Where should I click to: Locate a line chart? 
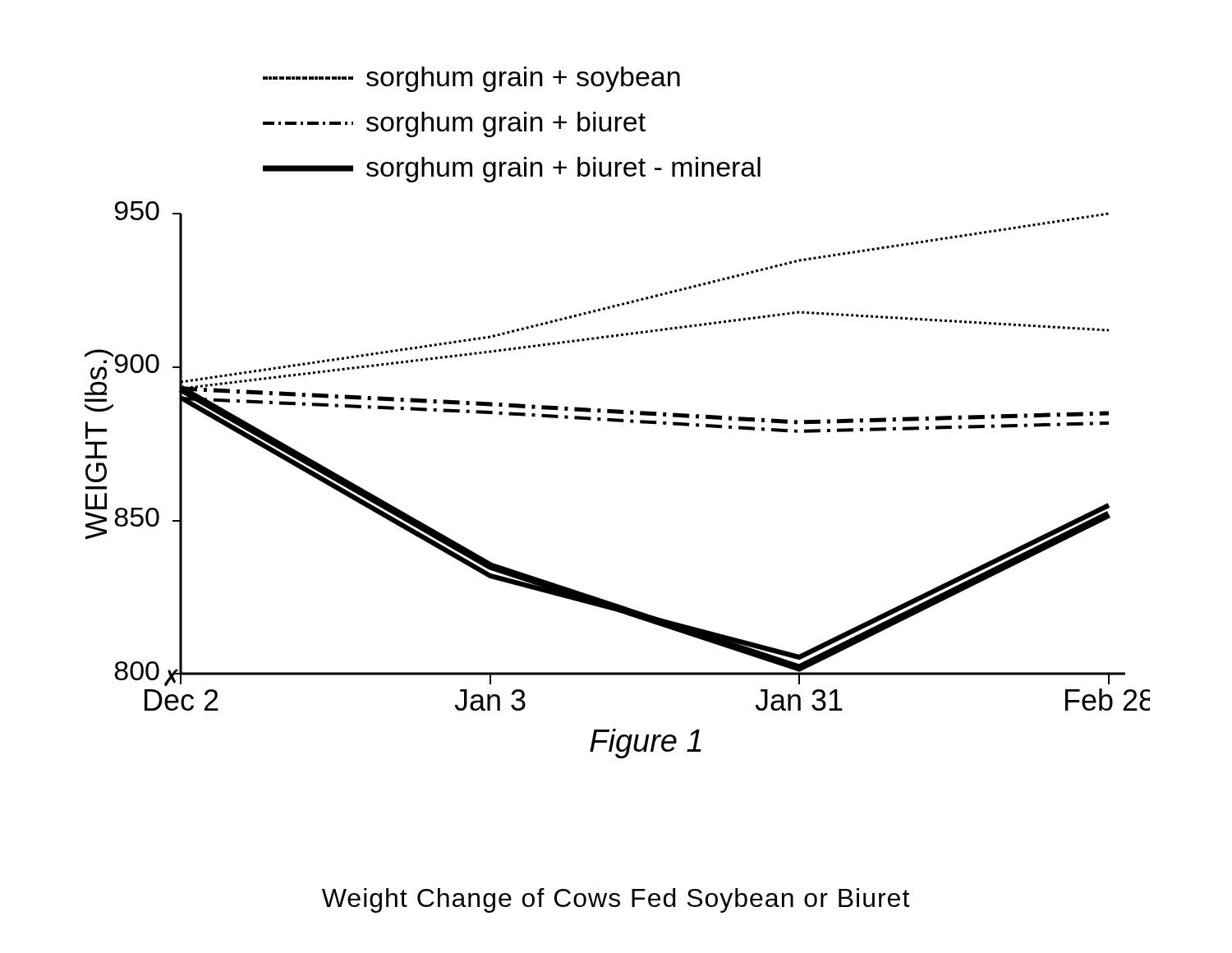point(616,435)
